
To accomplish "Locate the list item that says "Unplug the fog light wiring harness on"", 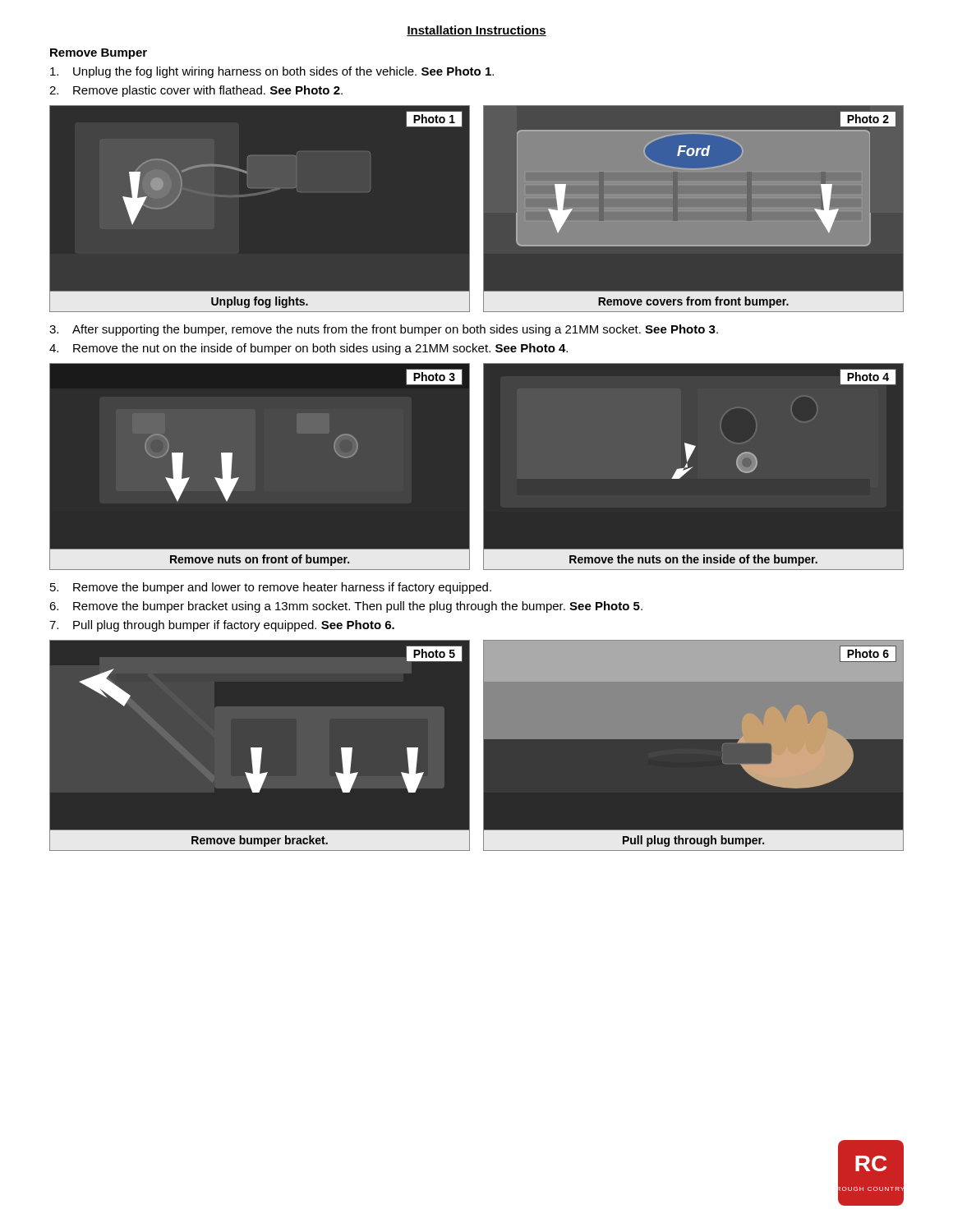I will 272,71.
